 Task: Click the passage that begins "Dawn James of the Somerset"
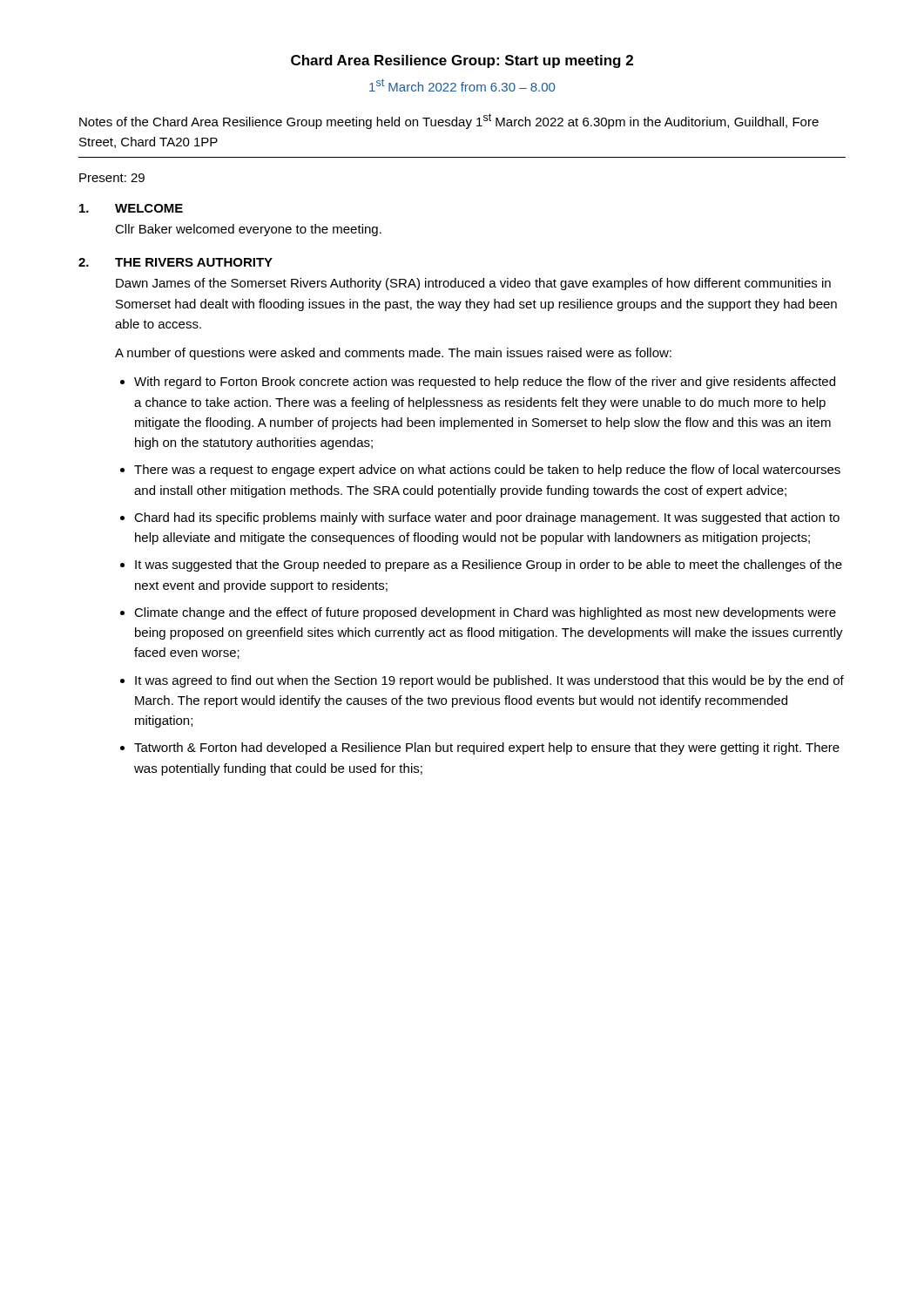480,318
